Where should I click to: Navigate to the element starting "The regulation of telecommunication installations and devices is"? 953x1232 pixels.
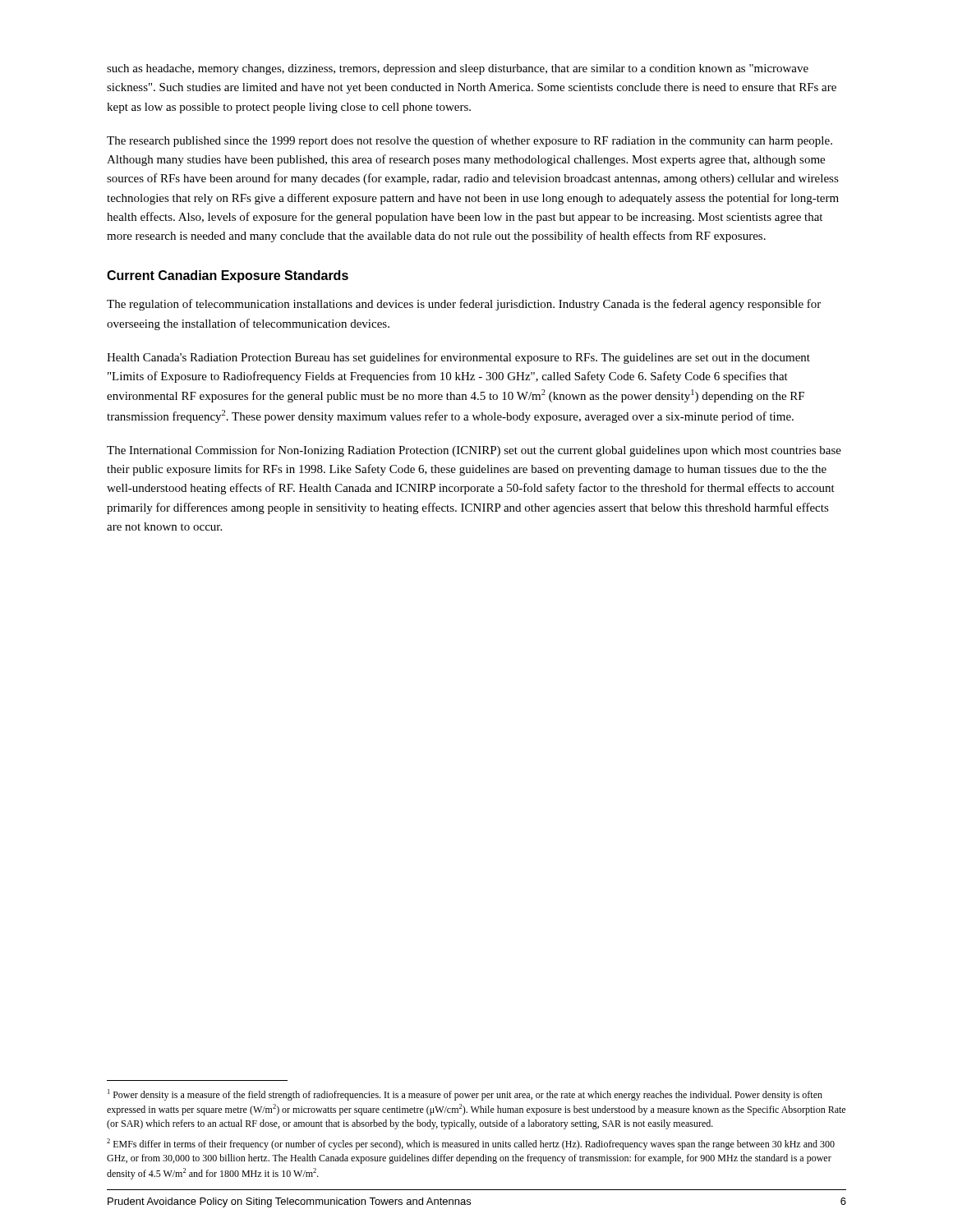point(464,314)
